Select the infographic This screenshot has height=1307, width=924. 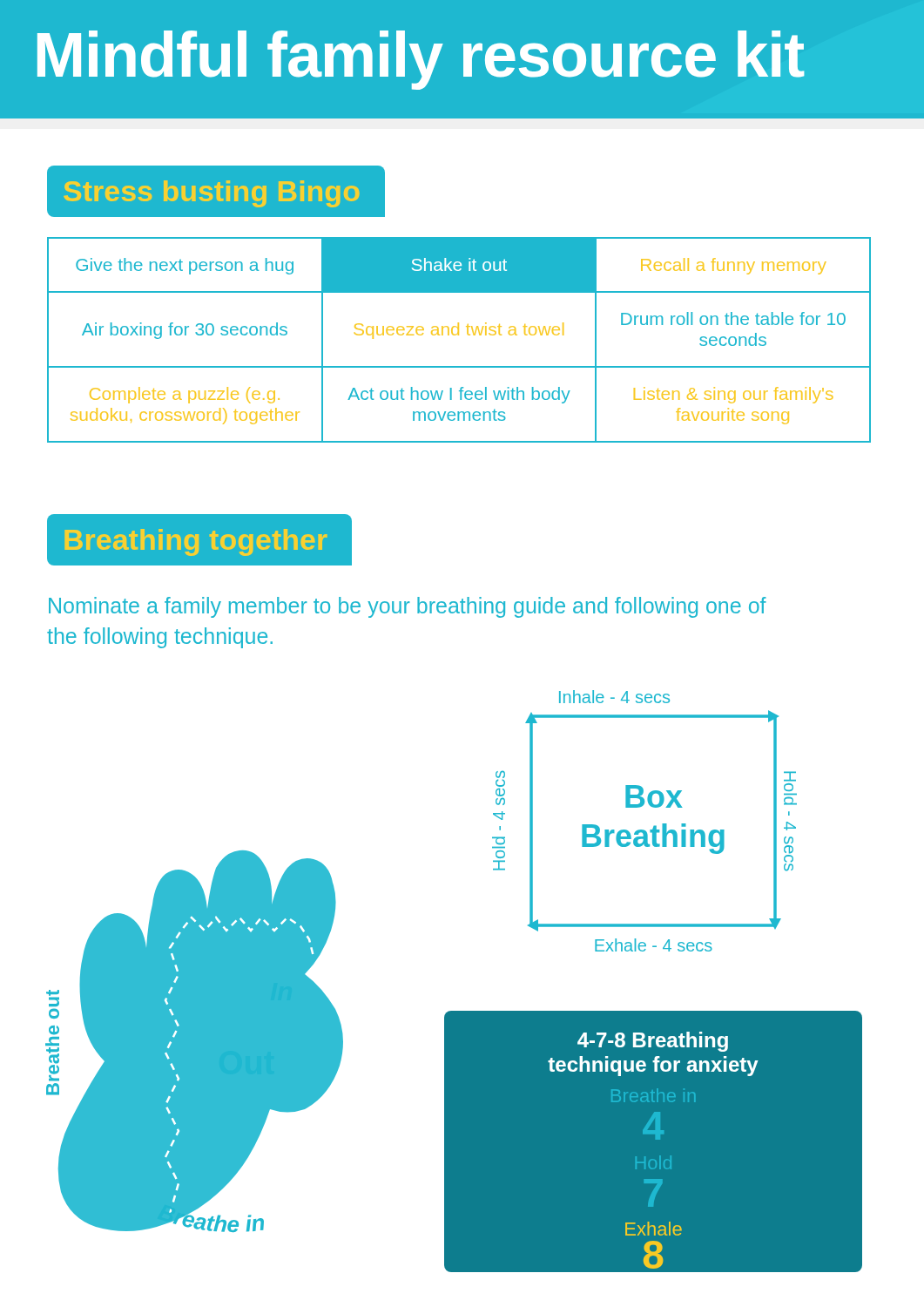[653, 1141]
